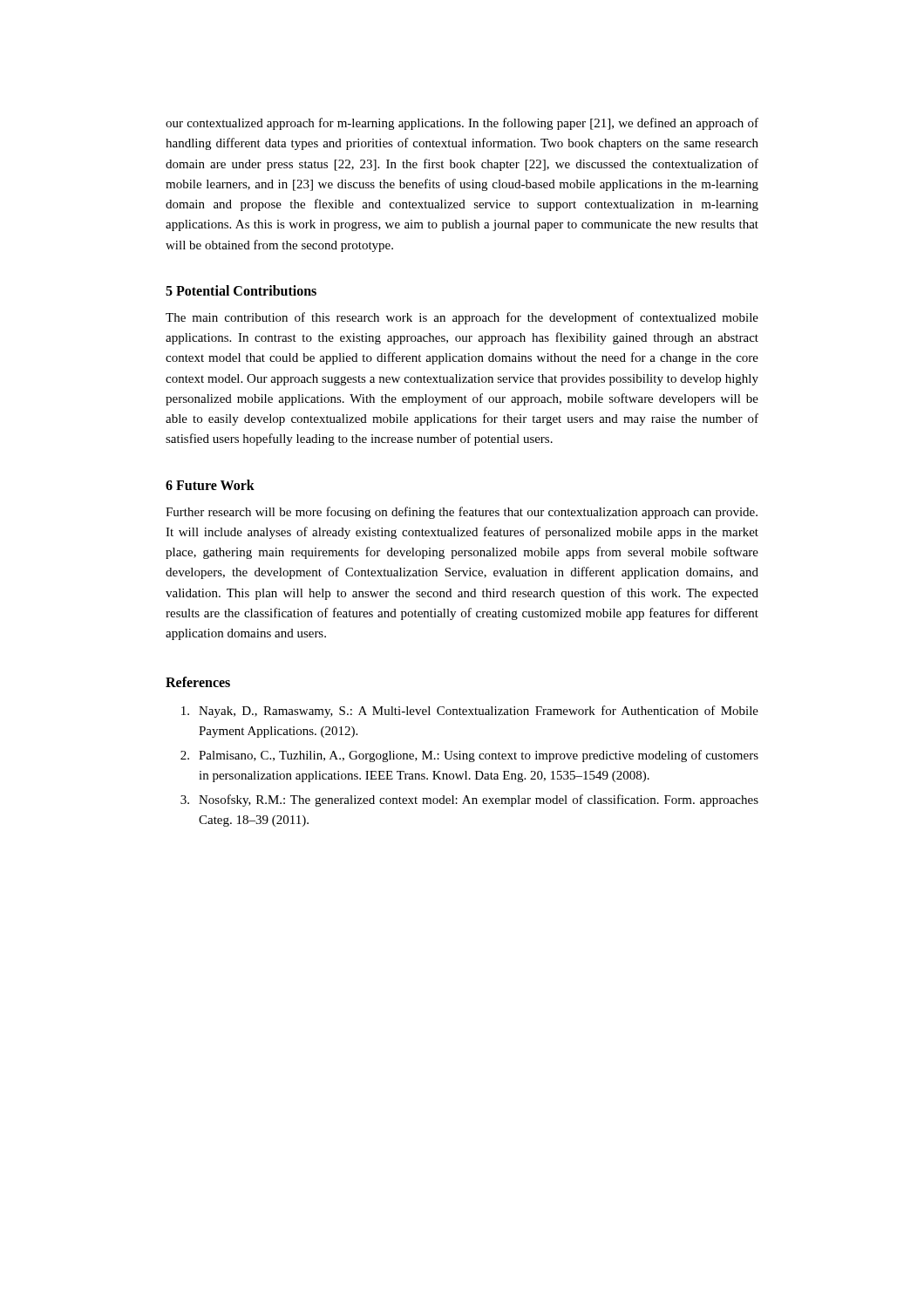The height and width of the screenshot is (1308, 924).
Task: Point to the text starting "The main contribution of this"
Action: [462, 378]
